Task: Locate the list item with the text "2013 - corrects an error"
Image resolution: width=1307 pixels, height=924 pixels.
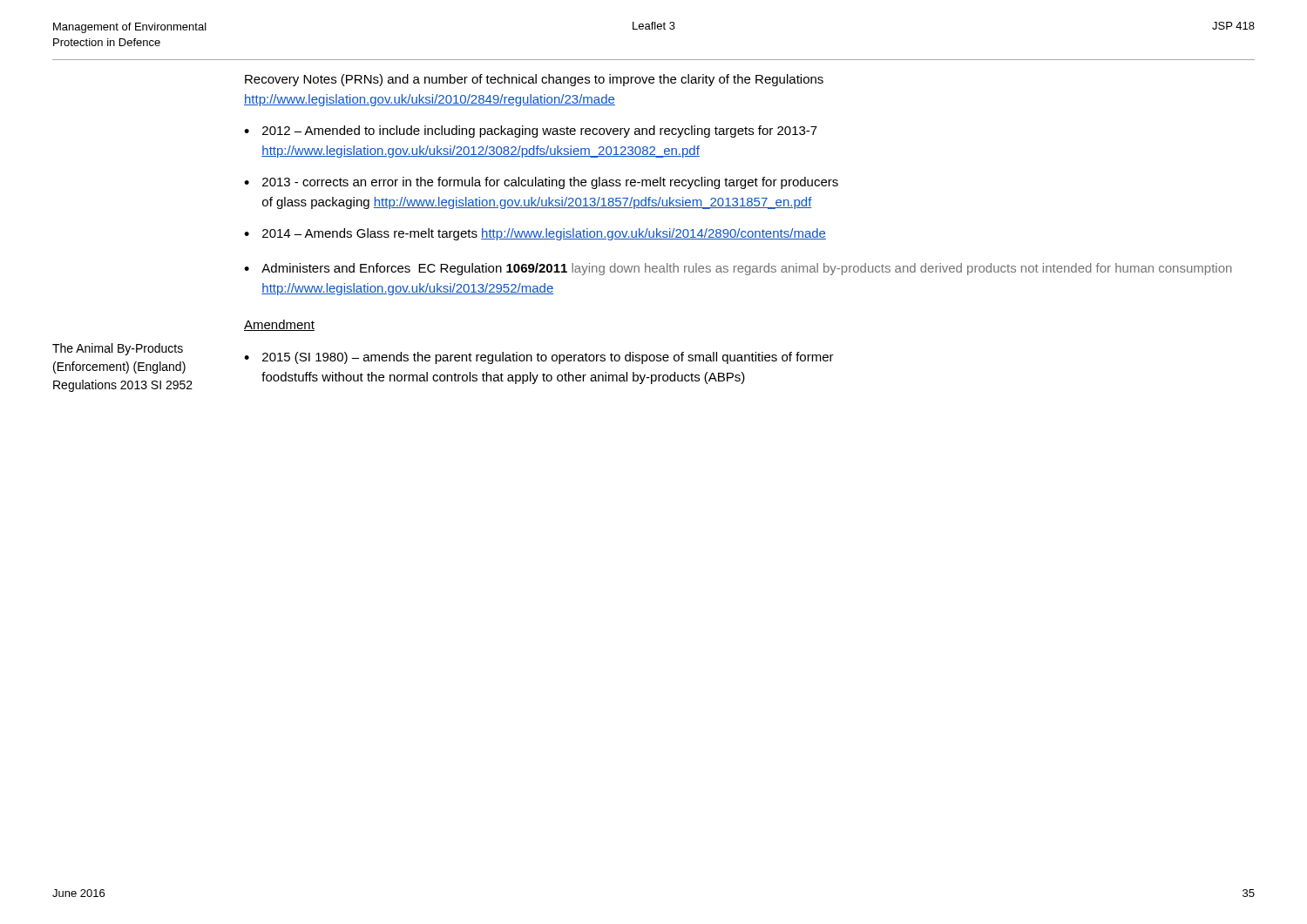Action: (550, 192)
